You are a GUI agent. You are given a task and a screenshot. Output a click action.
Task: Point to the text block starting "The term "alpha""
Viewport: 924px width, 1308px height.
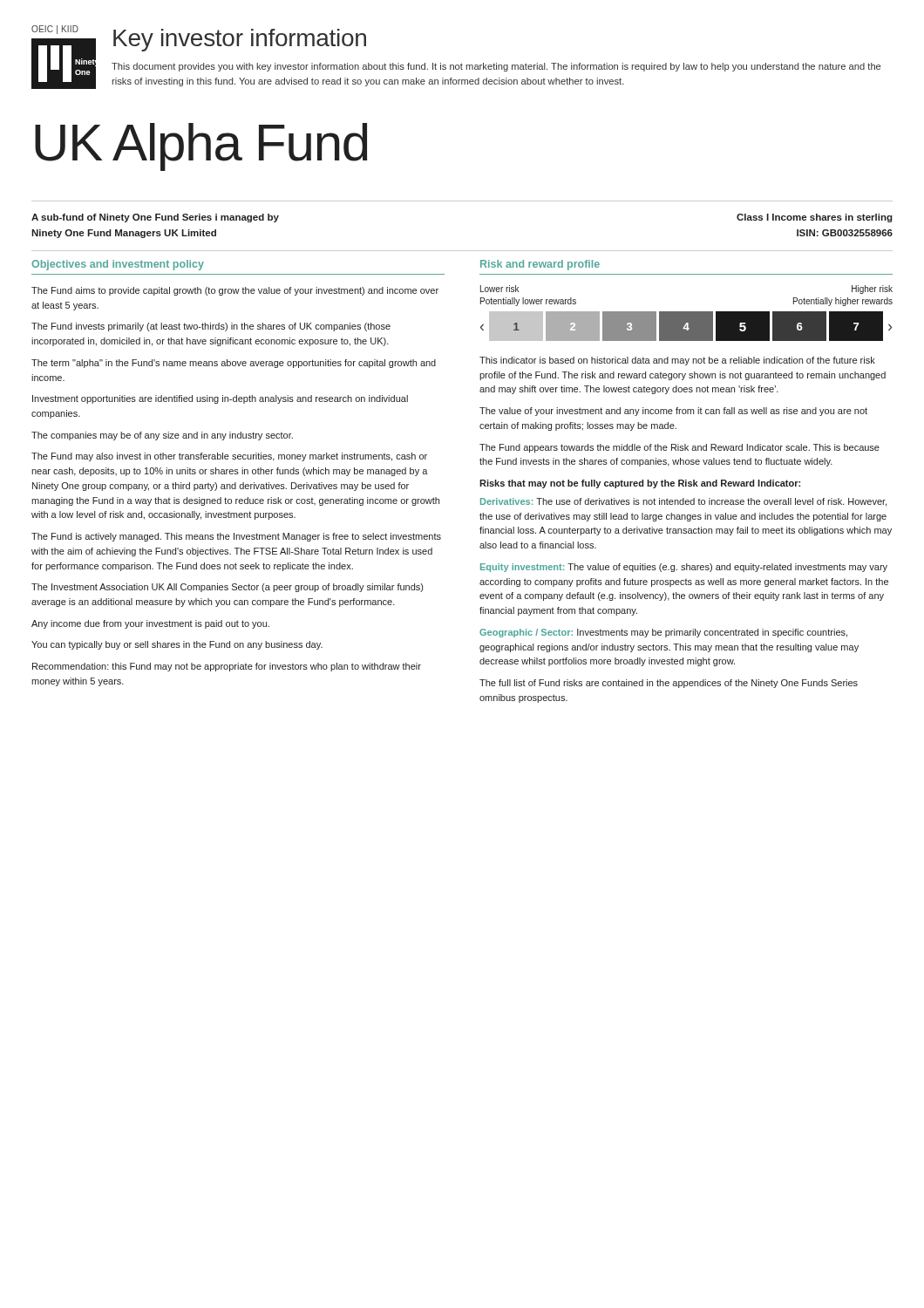tap(234, 370)
